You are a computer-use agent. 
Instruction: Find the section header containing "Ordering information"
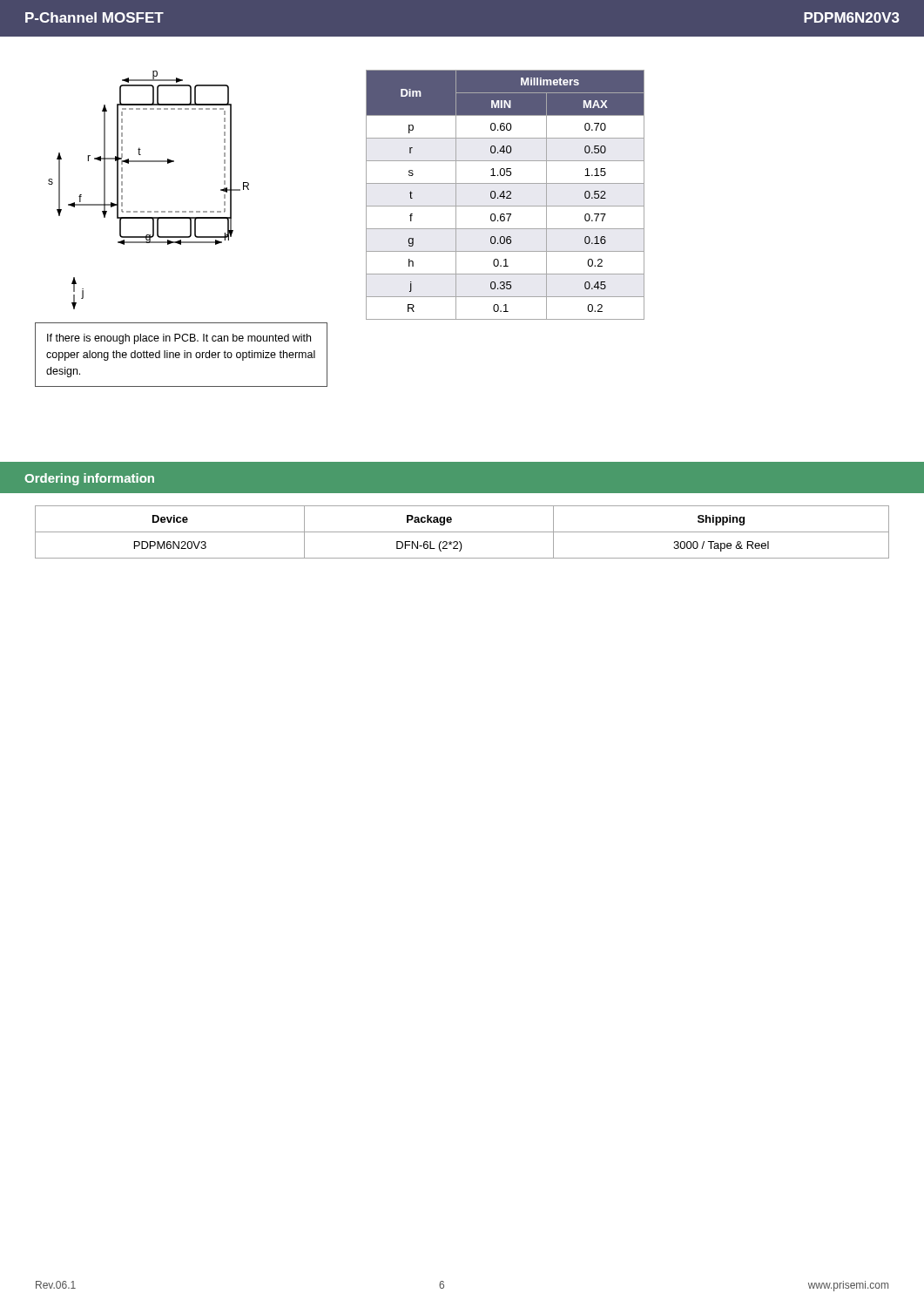coord(90,478)
